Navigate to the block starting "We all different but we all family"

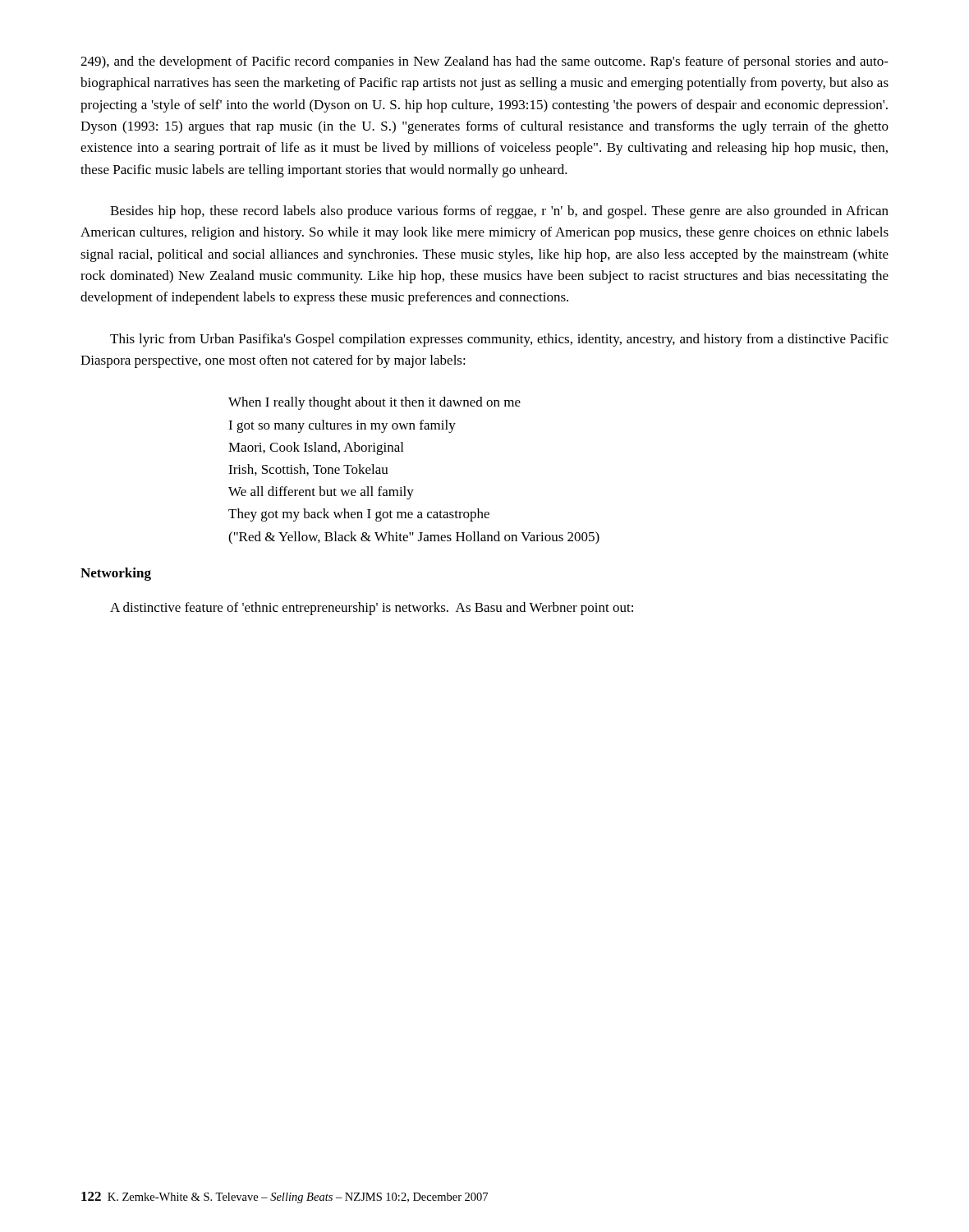pos(321,492)
